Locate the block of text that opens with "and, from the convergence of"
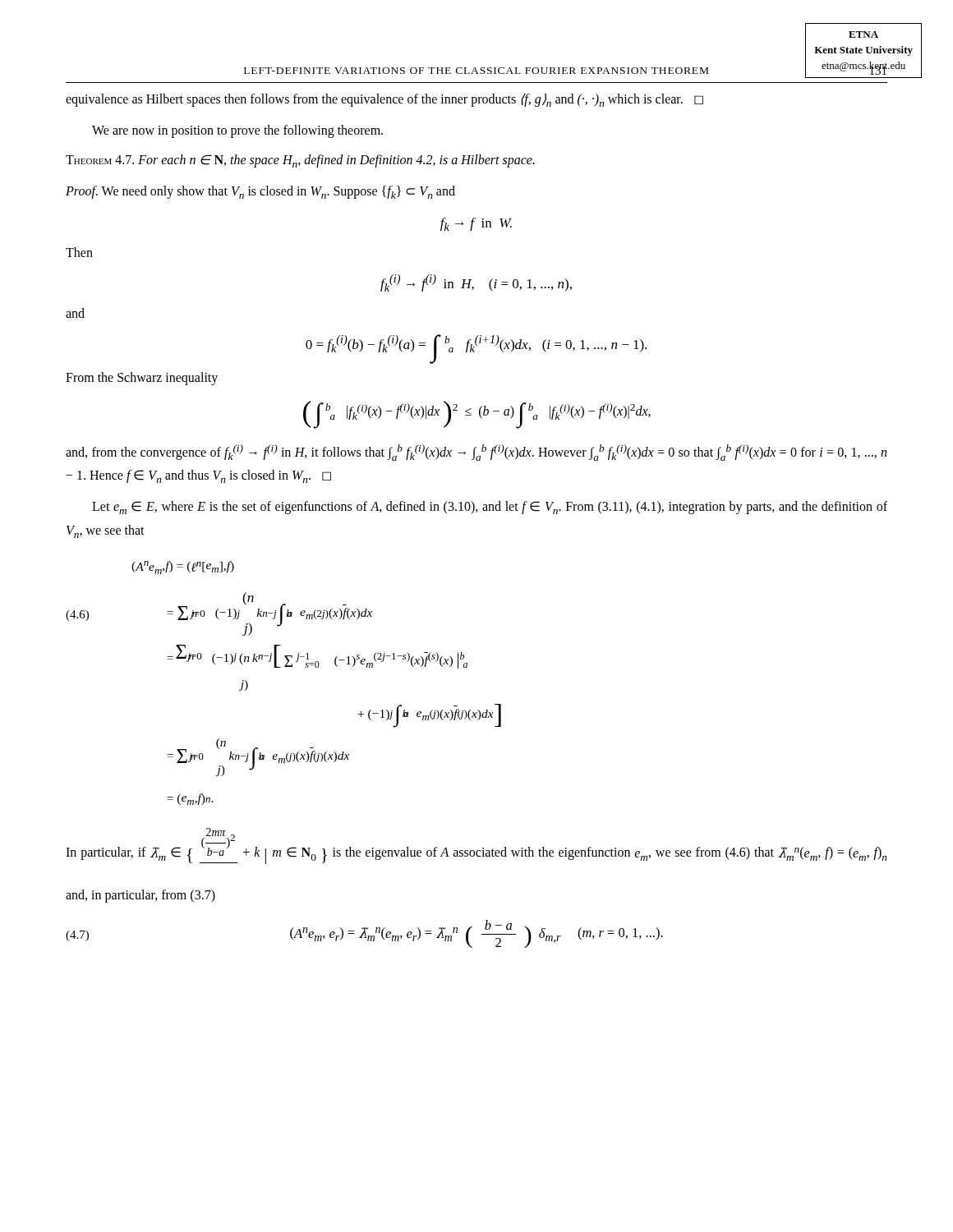Image resolution: width=953 pixels, height=1232 pixels. tap(476, 464)
